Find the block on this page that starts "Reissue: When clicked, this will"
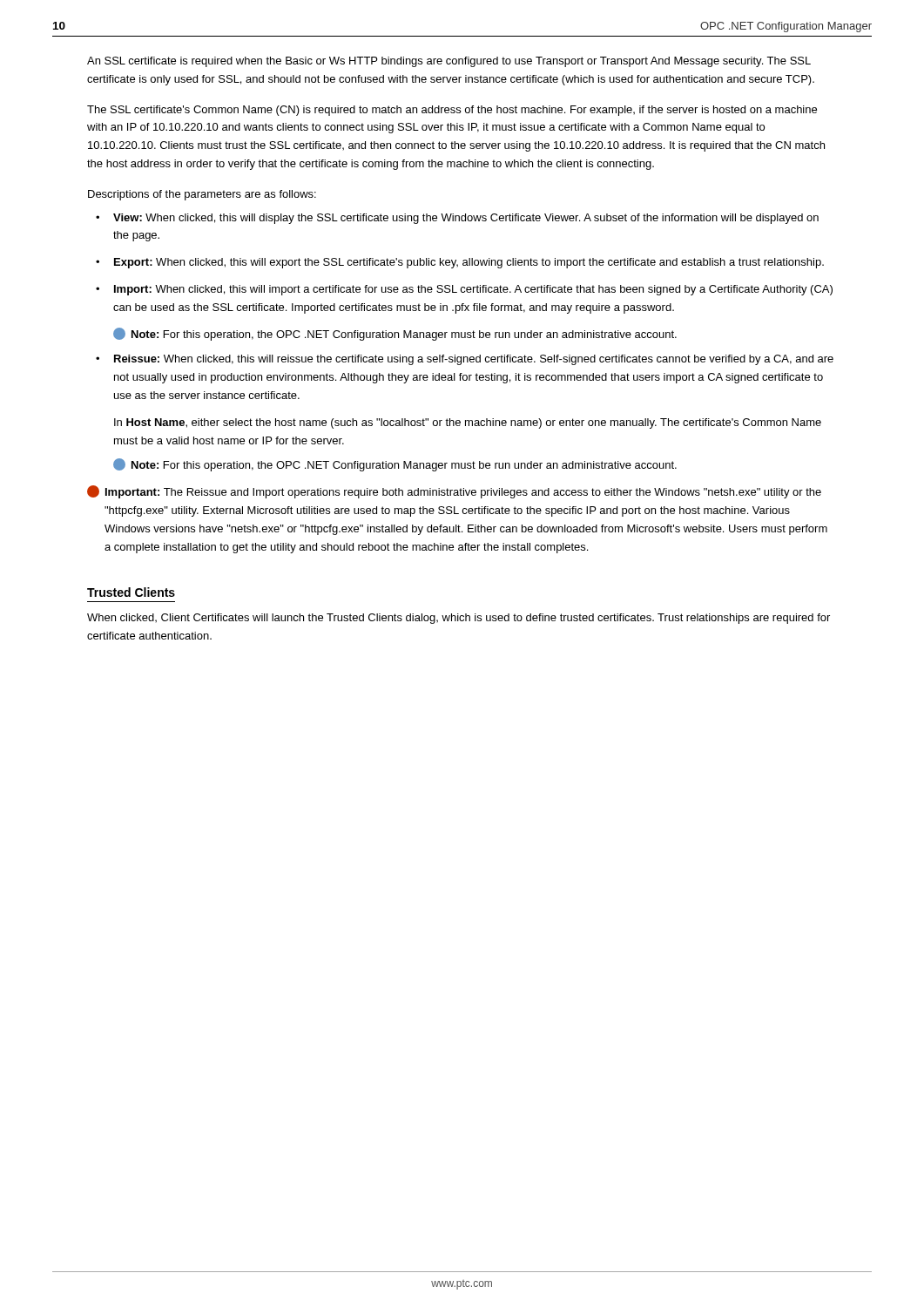The image size is (924, 1307). click(473, 377)
